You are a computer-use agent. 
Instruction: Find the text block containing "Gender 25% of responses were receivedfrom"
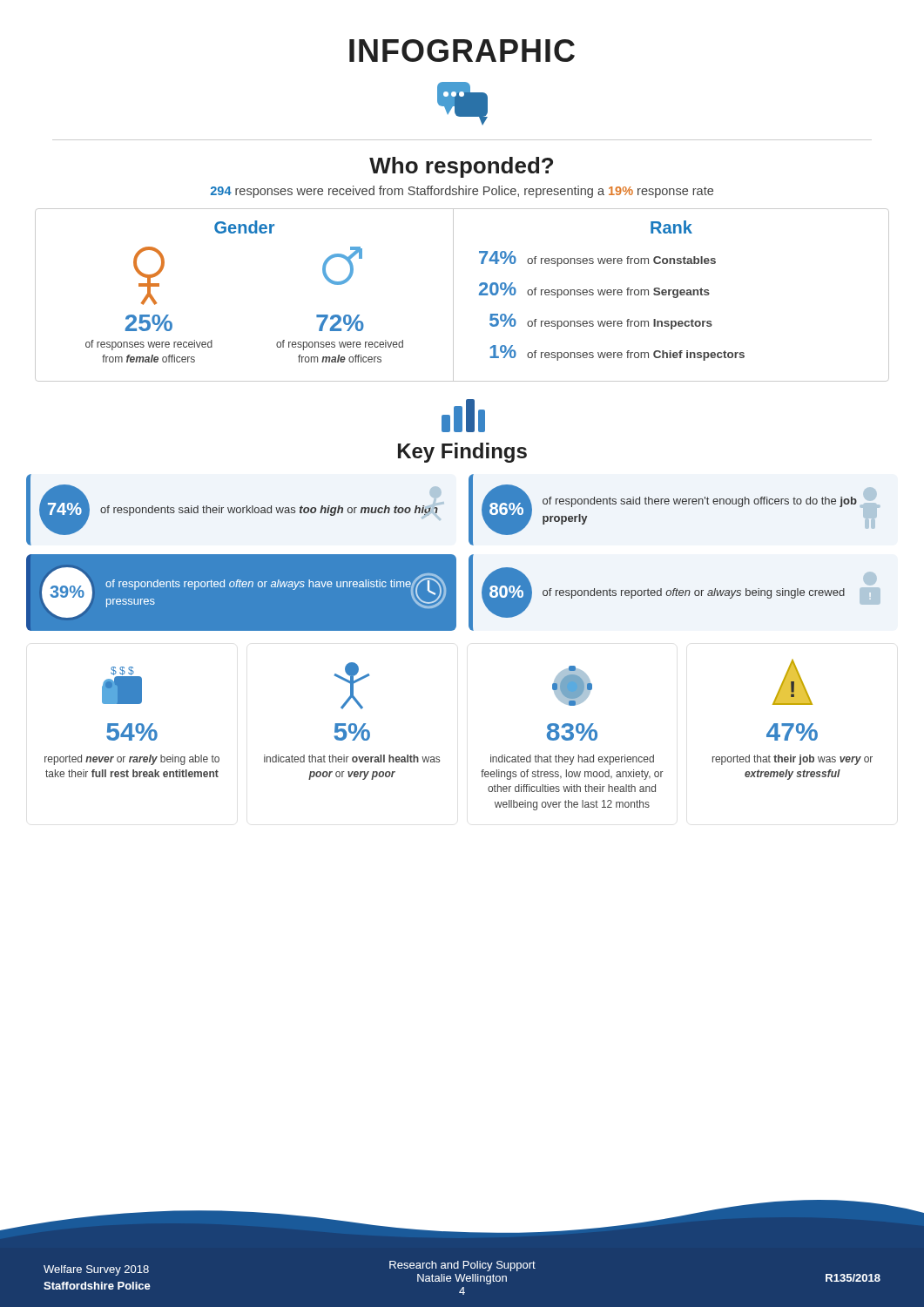pyautogui.click(x=244, y=227)
